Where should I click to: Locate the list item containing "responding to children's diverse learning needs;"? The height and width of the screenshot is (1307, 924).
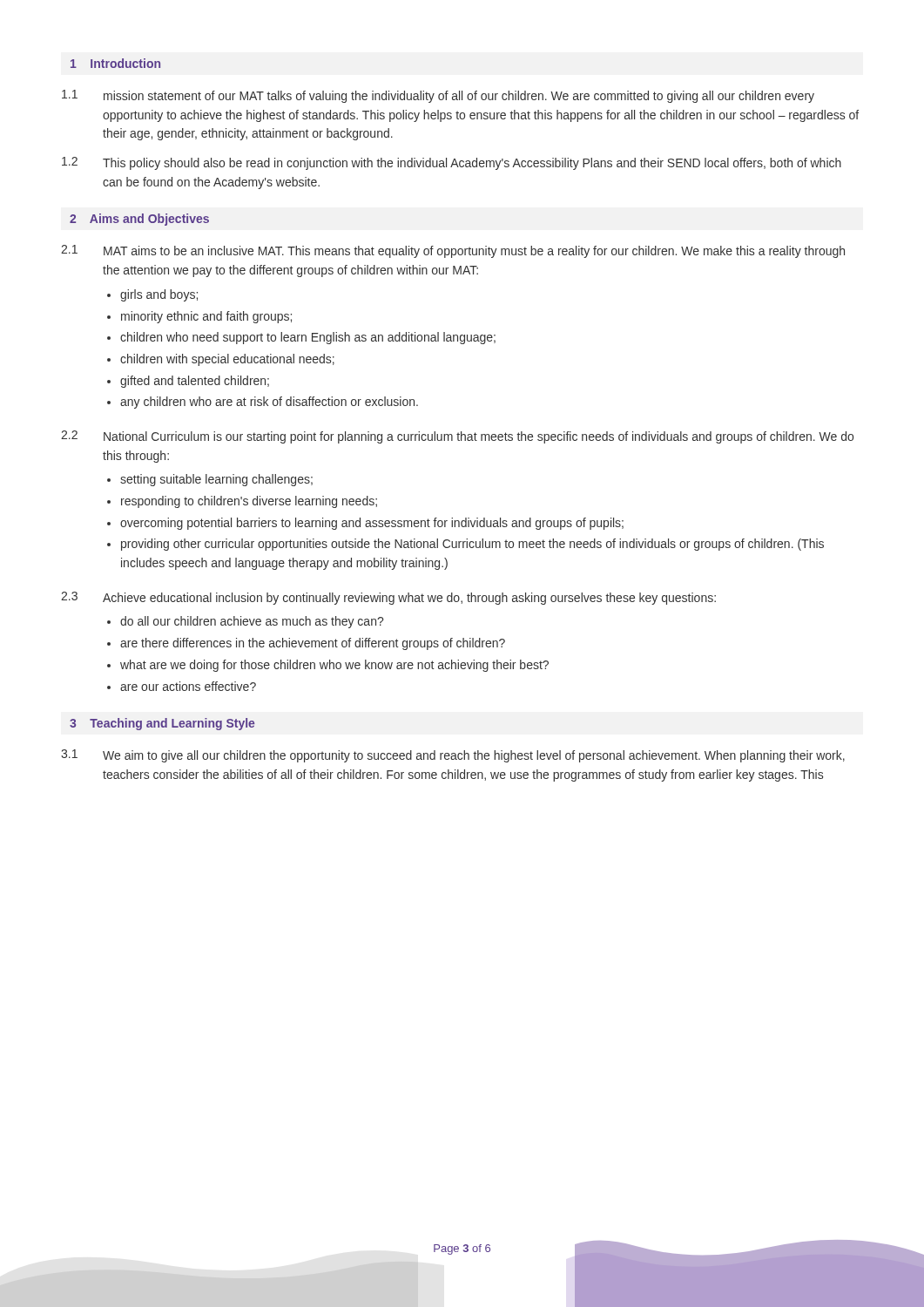(249, 501)
